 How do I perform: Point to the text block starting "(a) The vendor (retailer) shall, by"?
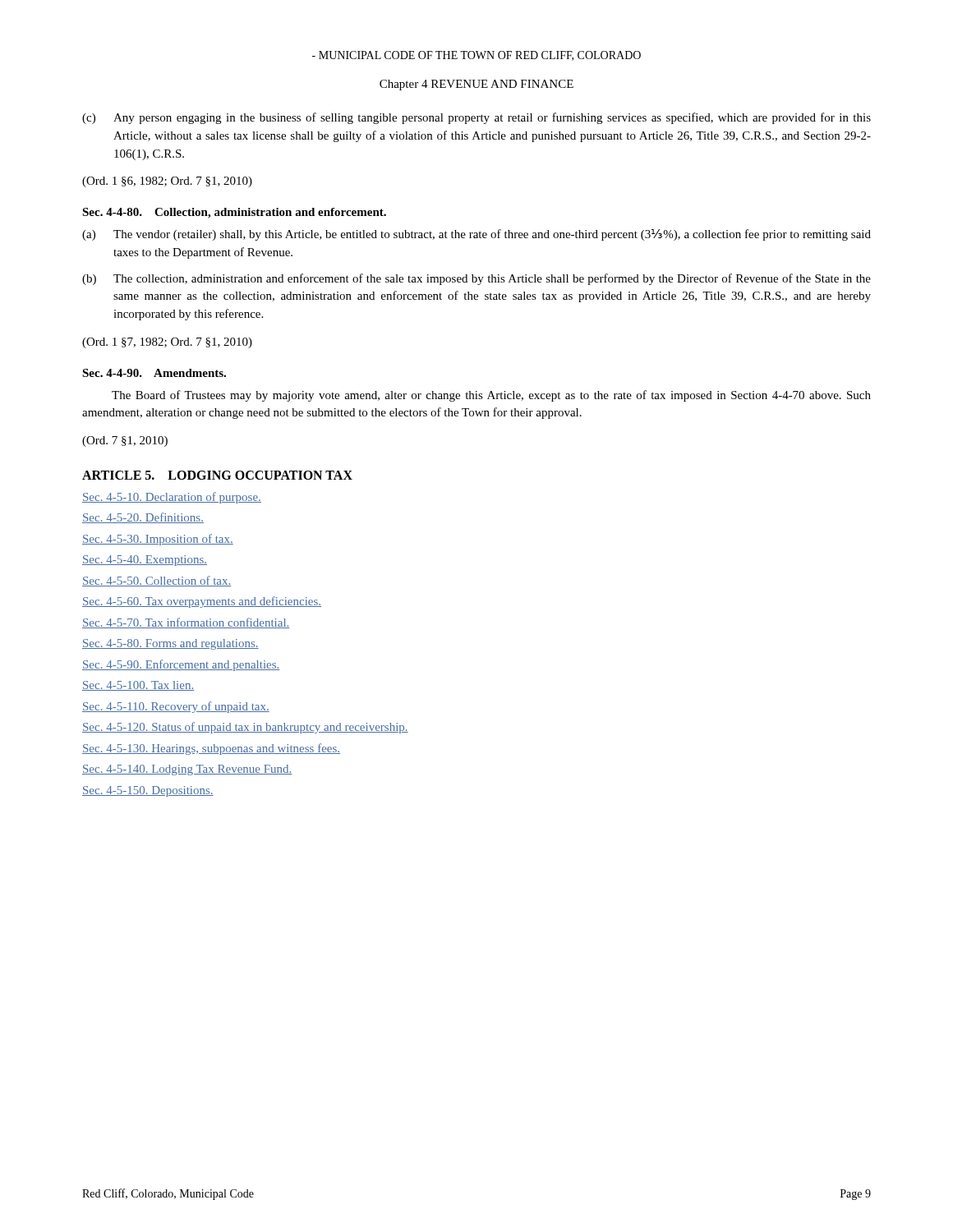coord(476,244)
